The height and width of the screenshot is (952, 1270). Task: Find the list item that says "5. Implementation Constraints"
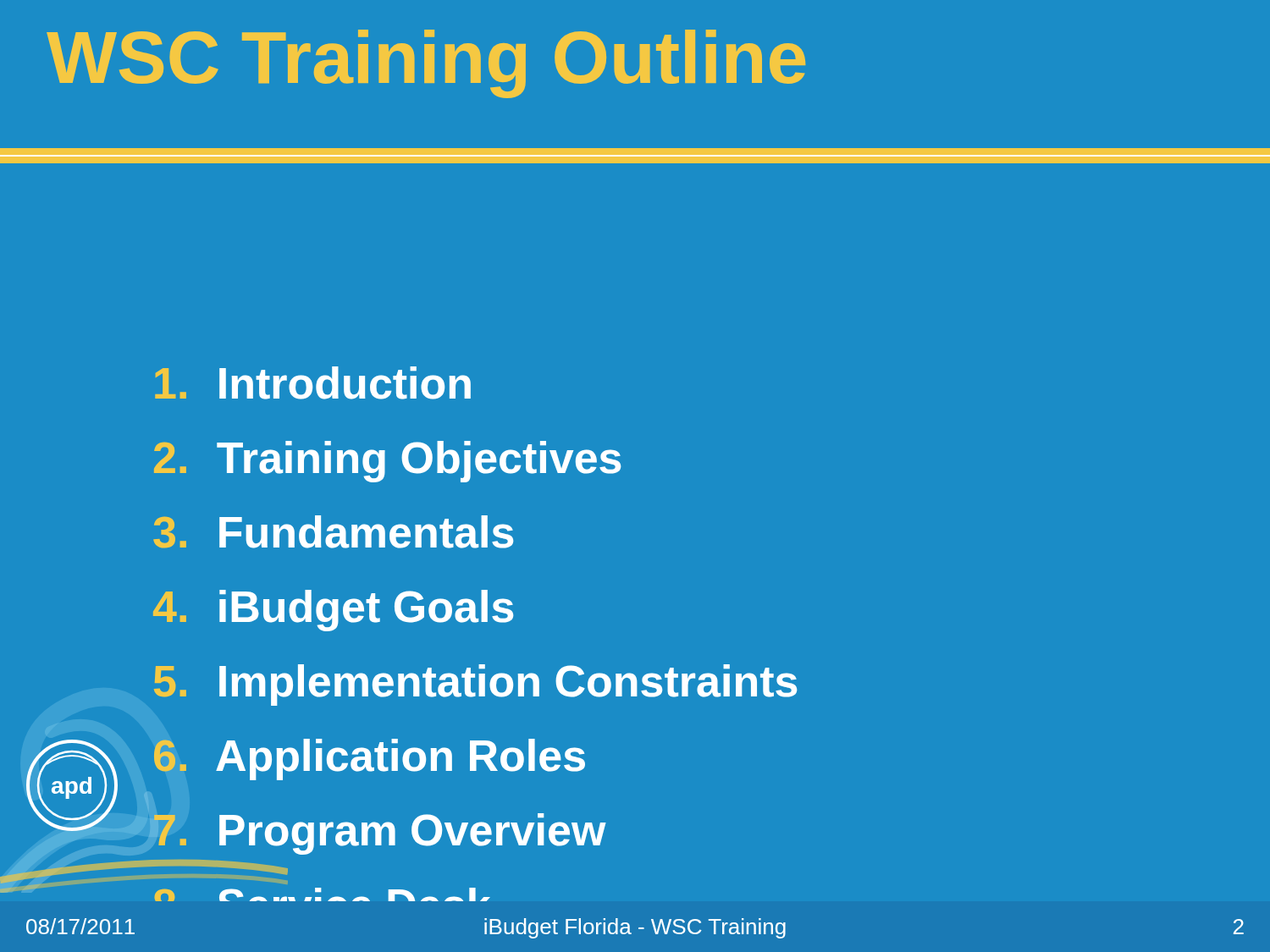pyautogui.click(x=476, y=681)
